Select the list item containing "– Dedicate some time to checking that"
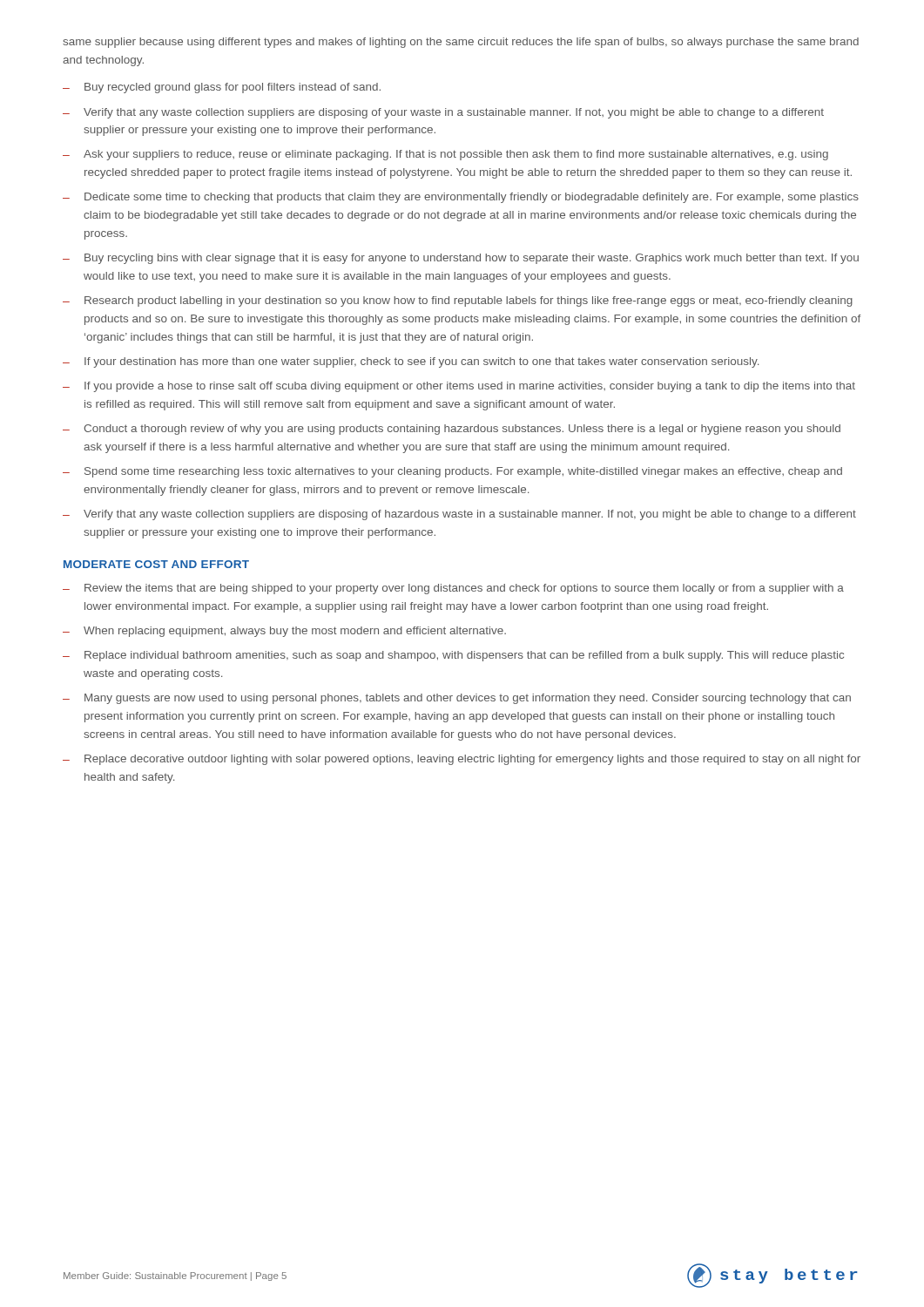This screenshot has height=1307, width=924. [x=462, y=216]
